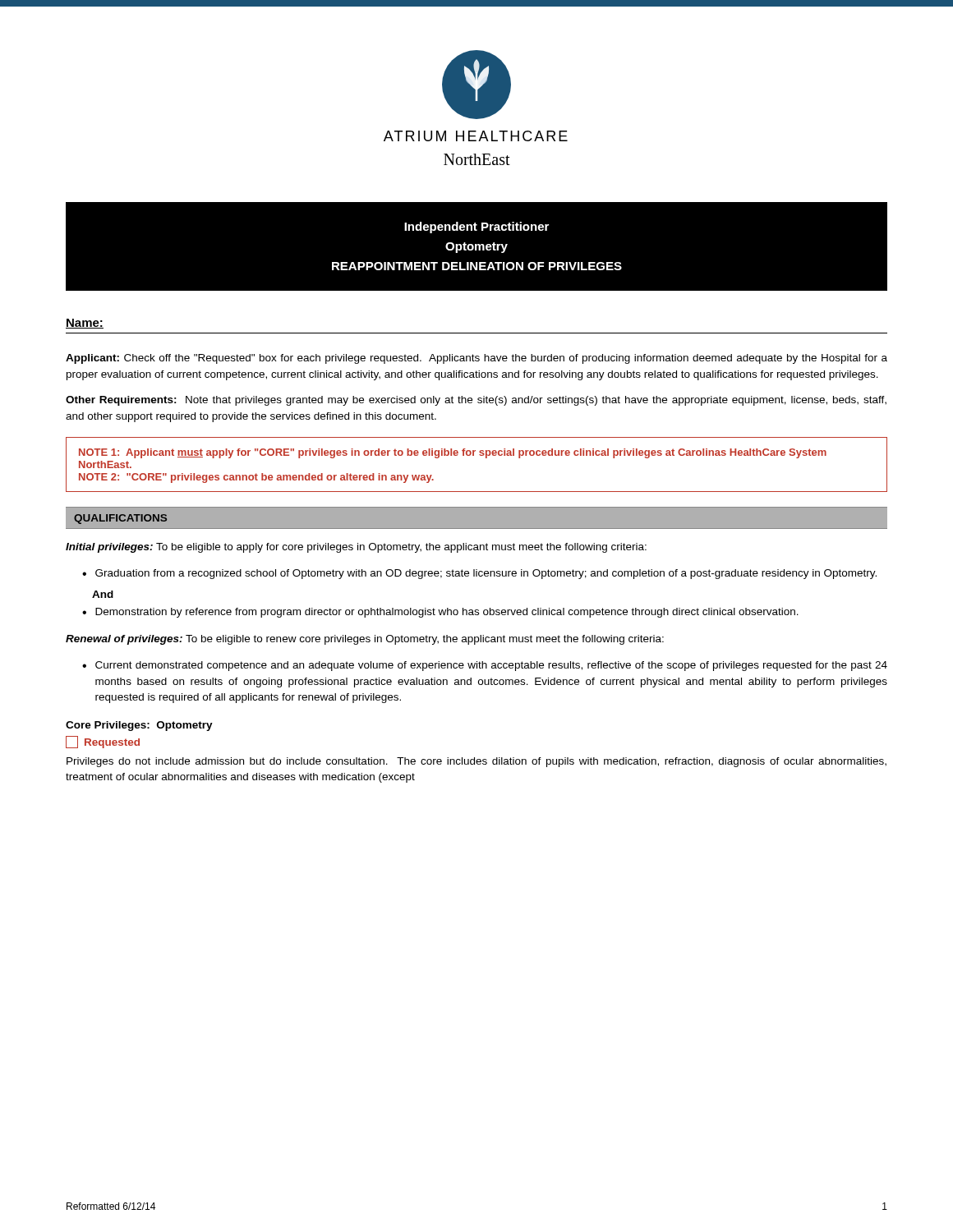This screenshot has height=1232, width=953.
Task: Navigate to the region starting "NOTE 1: Applicant must apply for "CORE" privileges"
Action: pos(452,465)
